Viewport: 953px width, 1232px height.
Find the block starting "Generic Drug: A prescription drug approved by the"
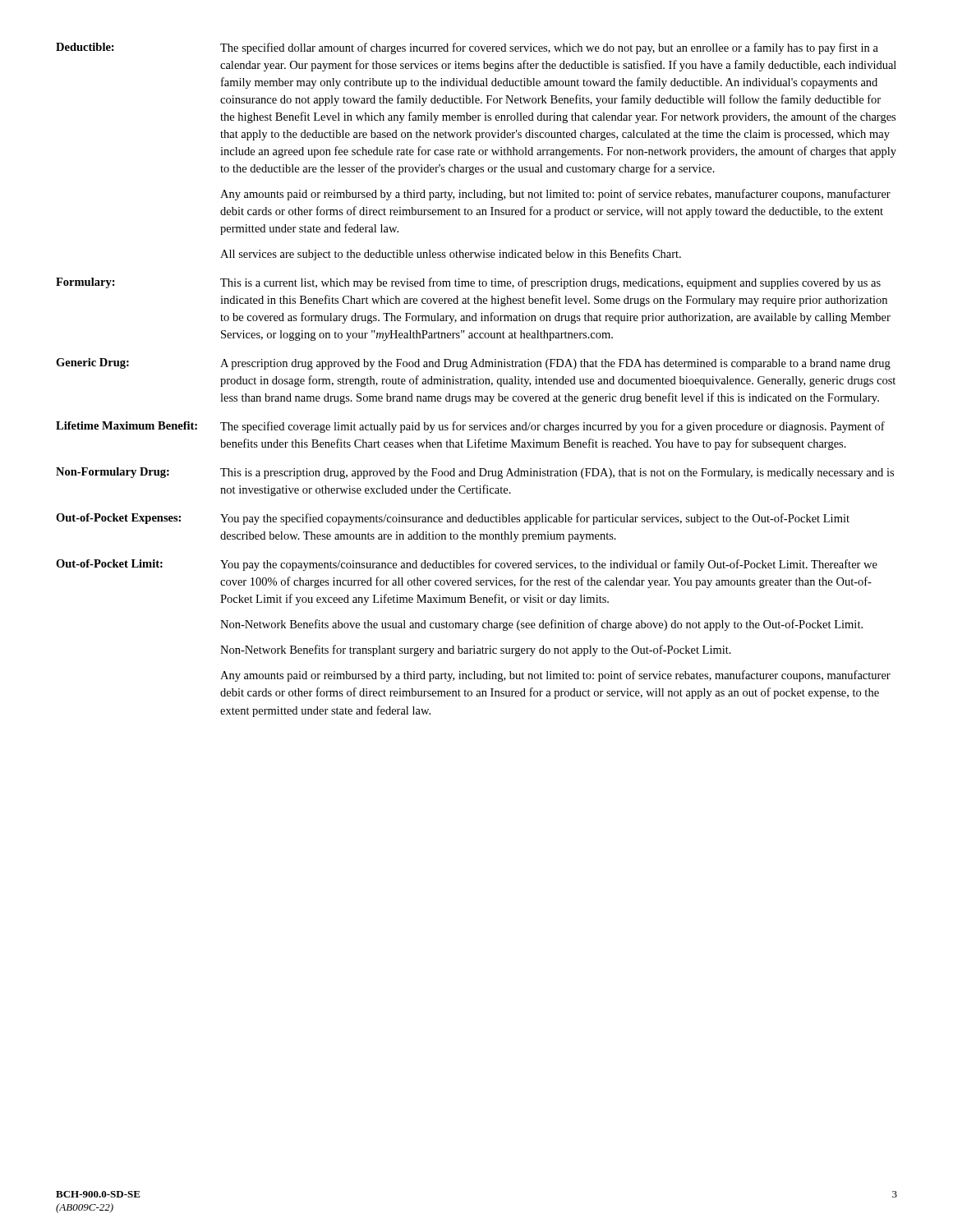coord(476,381)
